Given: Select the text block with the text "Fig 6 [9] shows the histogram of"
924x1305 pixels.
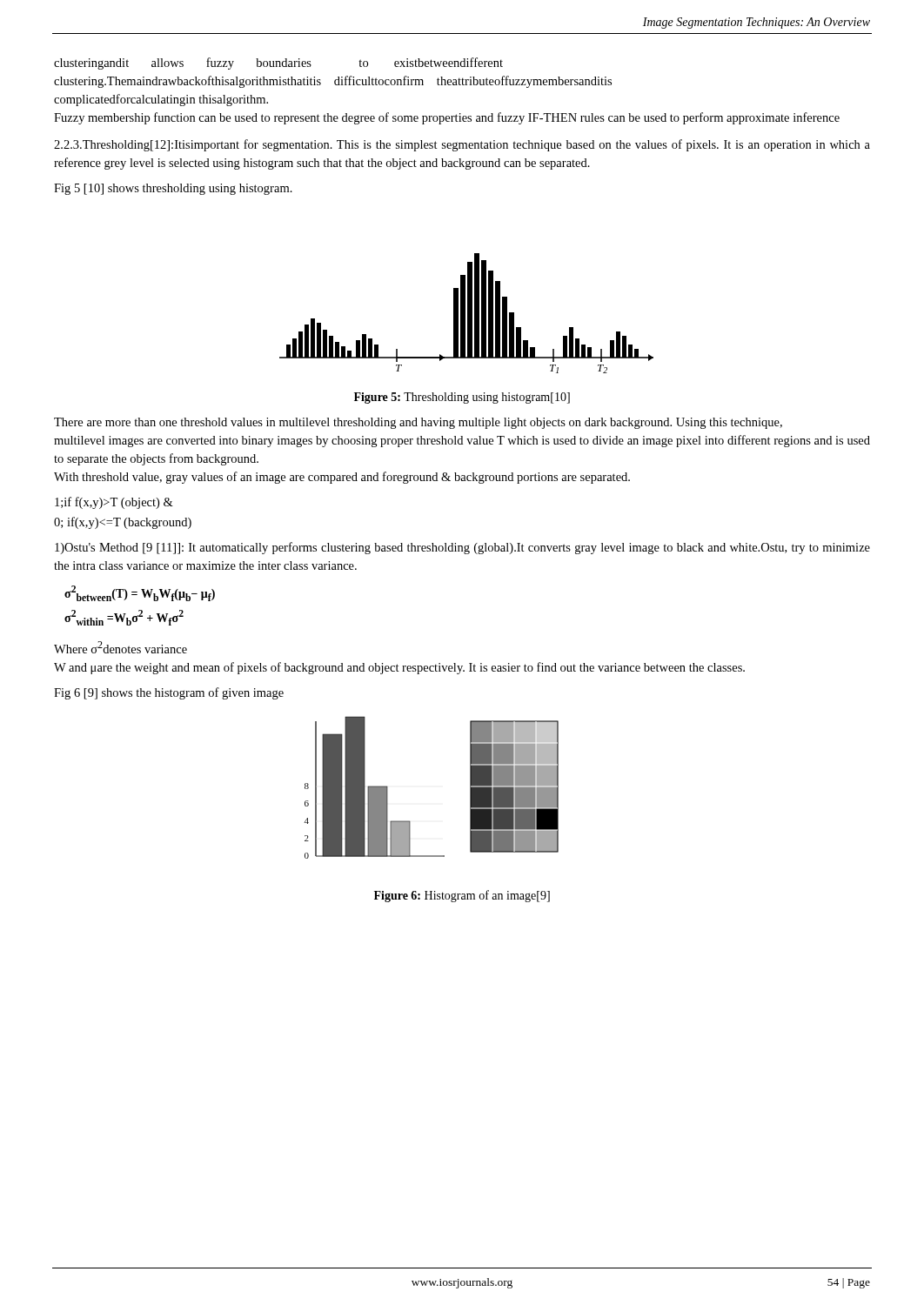Looking at the screenshot, I should (x=169, y=693).
